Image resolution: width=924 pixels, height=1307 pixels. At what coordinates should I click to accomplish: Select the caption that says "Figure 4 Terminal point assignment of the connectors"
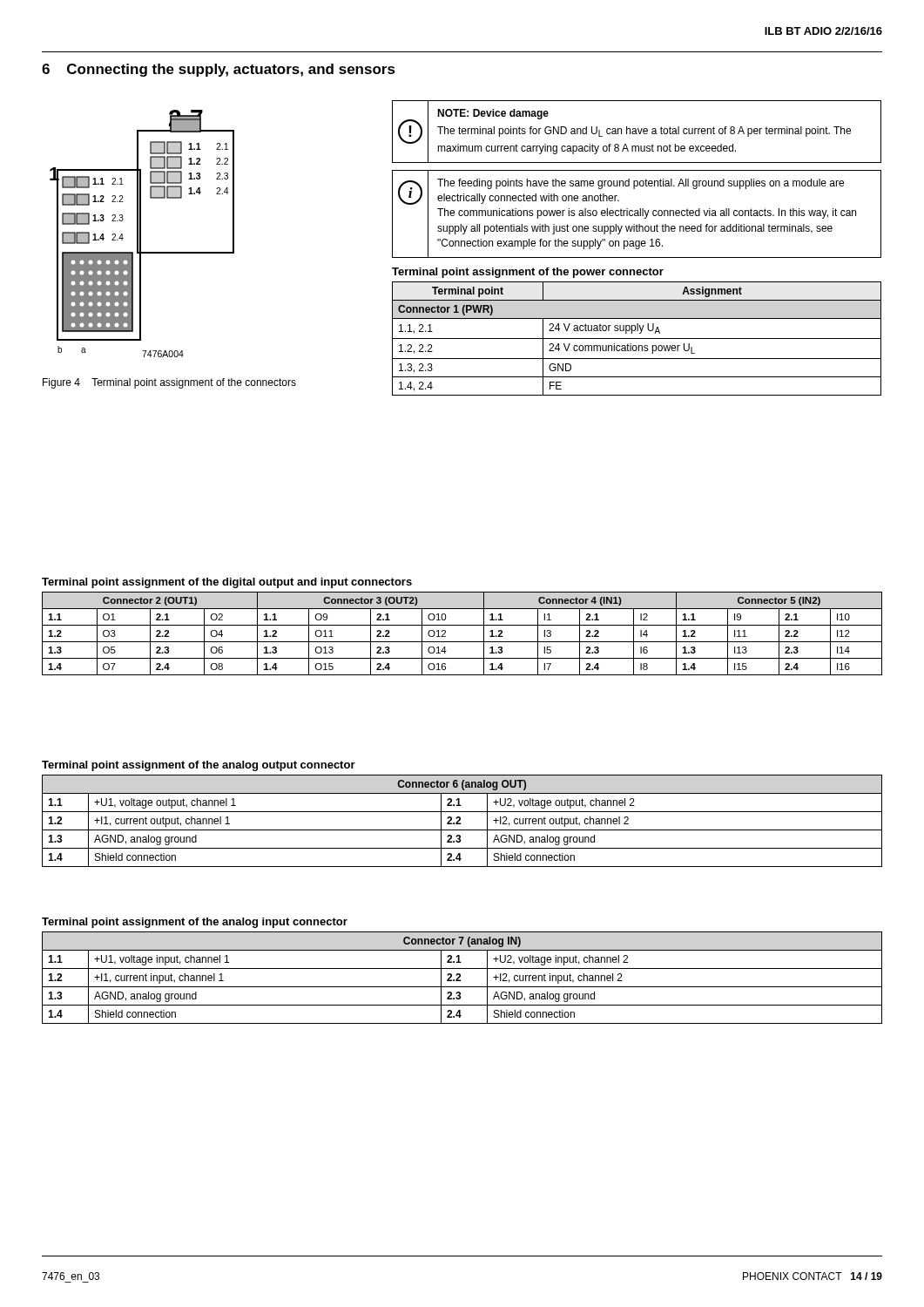click(x=169, y=382)
